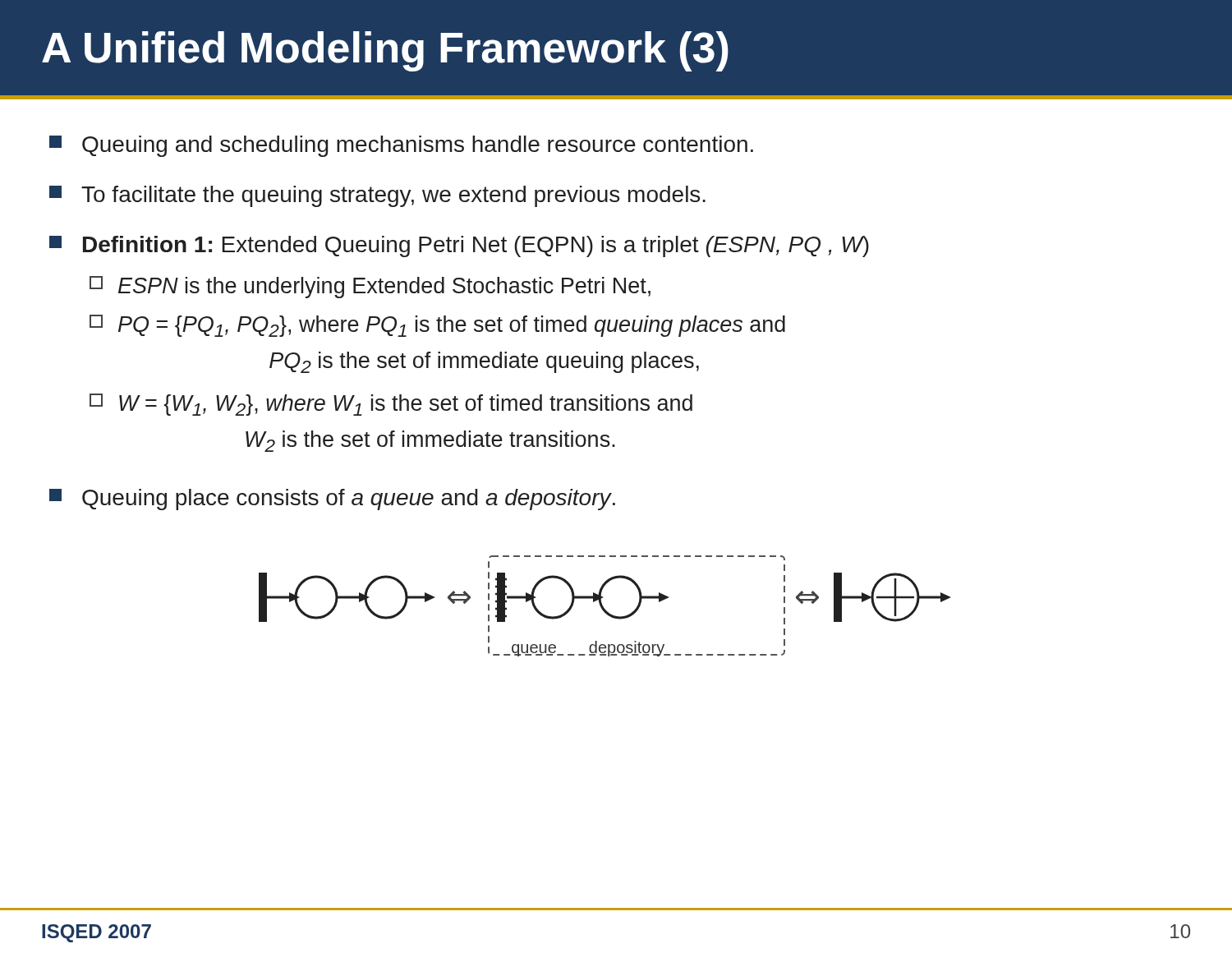The image size is (1232, 953).
Task: Locate the list item containing "Definition 1: Extended Queuing Petri"
Action: (x=612, y=348)
